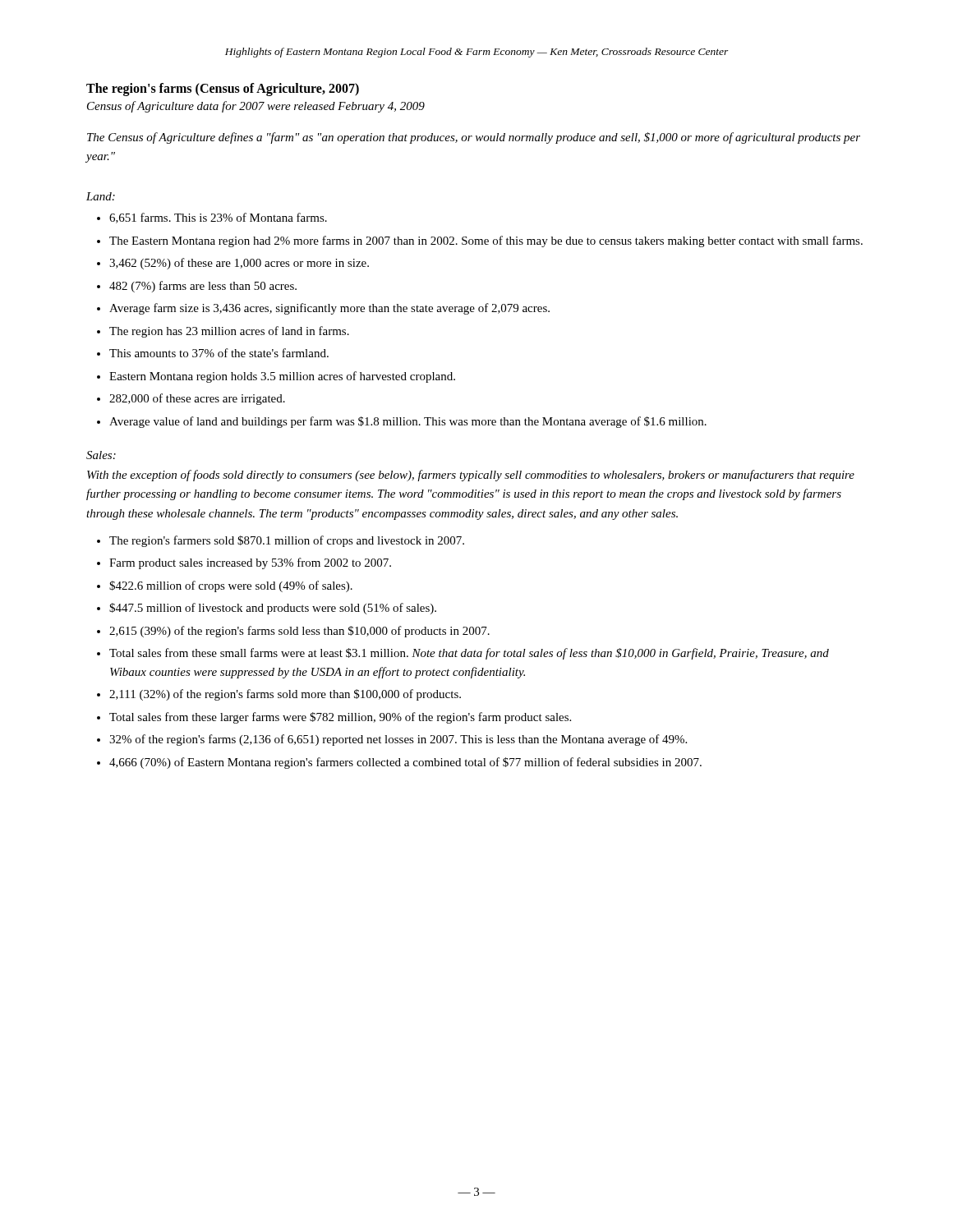The image size is (953, 1232).
Task: Click on the text starting "$422.6 million of crops were sold (49%"
Action: pyautogui.click(x=231, y=585)
